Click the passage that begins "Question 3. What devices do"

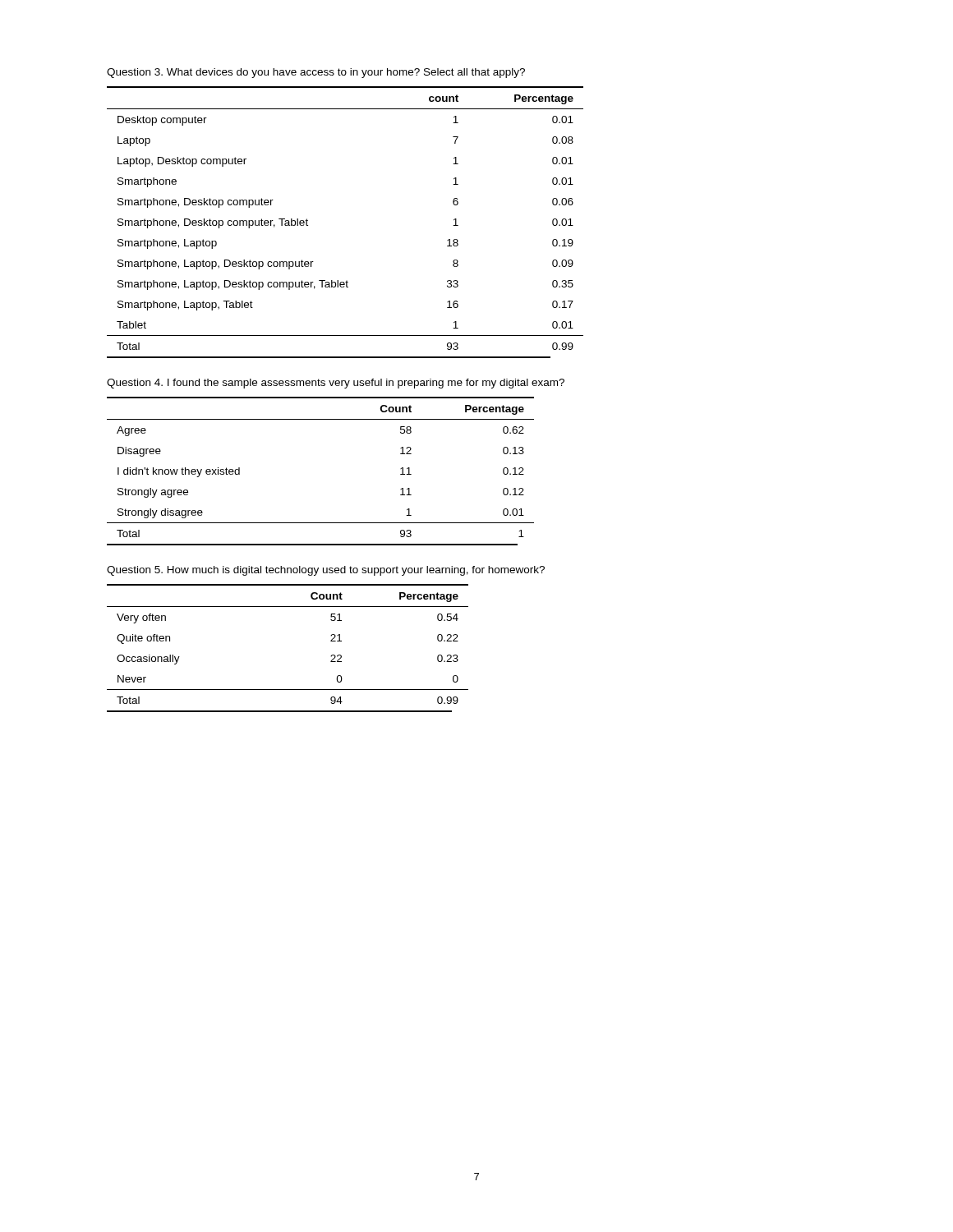click(316, 72)
